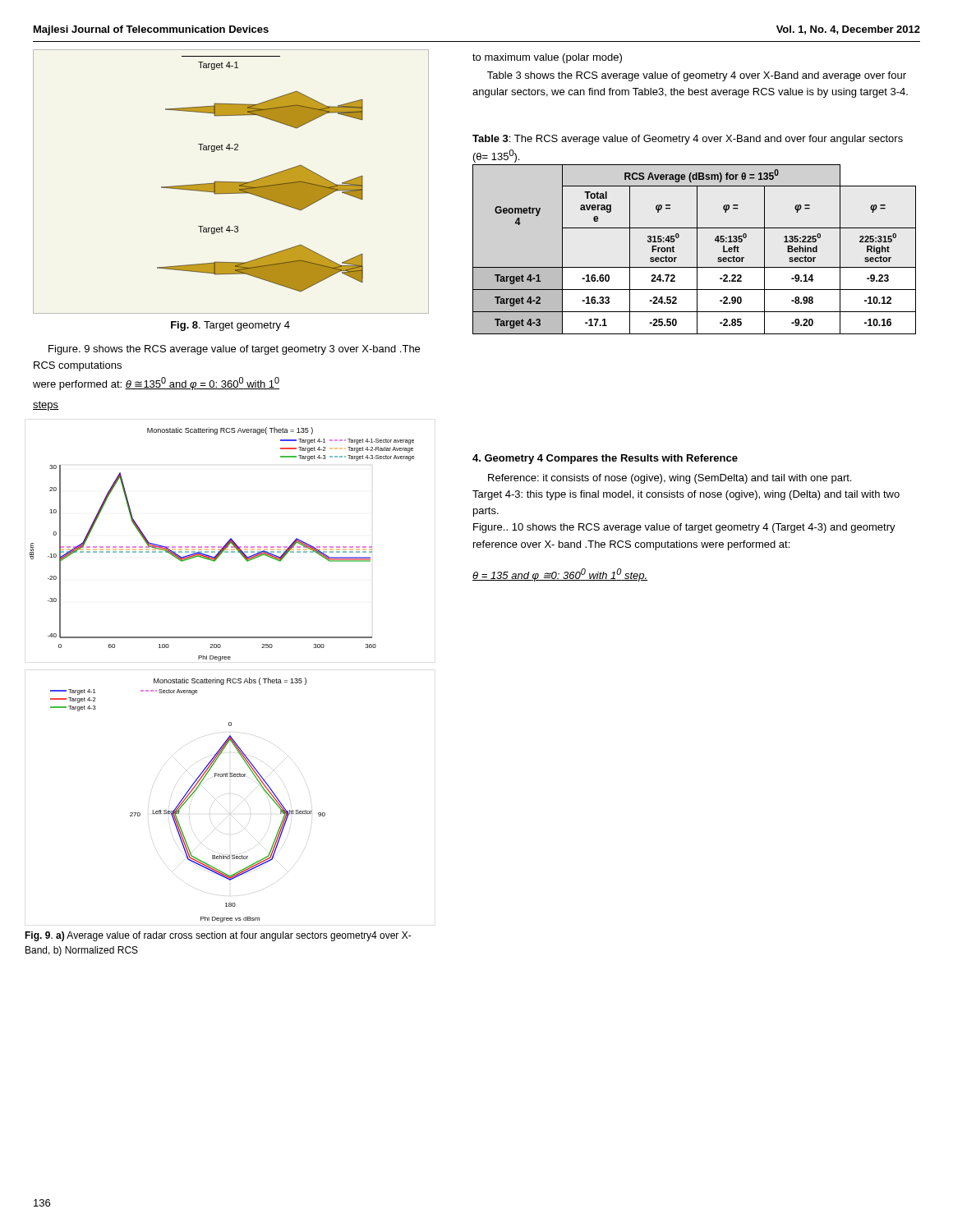
Task: Select the table that reads "Geometry 4"
Action: pyautogui.click(x=694, y=249)
